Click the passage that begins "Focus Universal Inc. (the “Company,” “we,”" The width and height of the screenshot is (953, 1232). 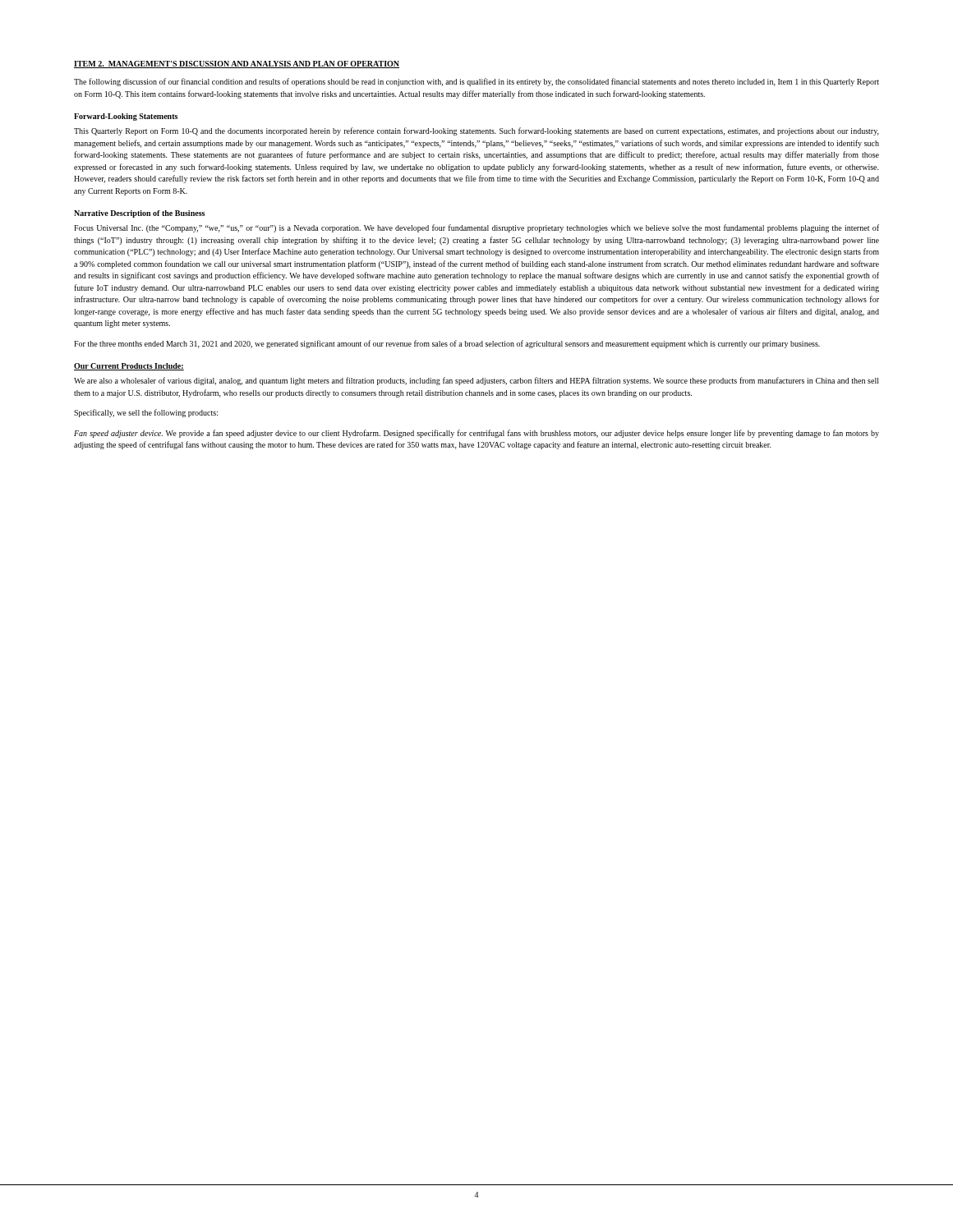tap(476, 276)
